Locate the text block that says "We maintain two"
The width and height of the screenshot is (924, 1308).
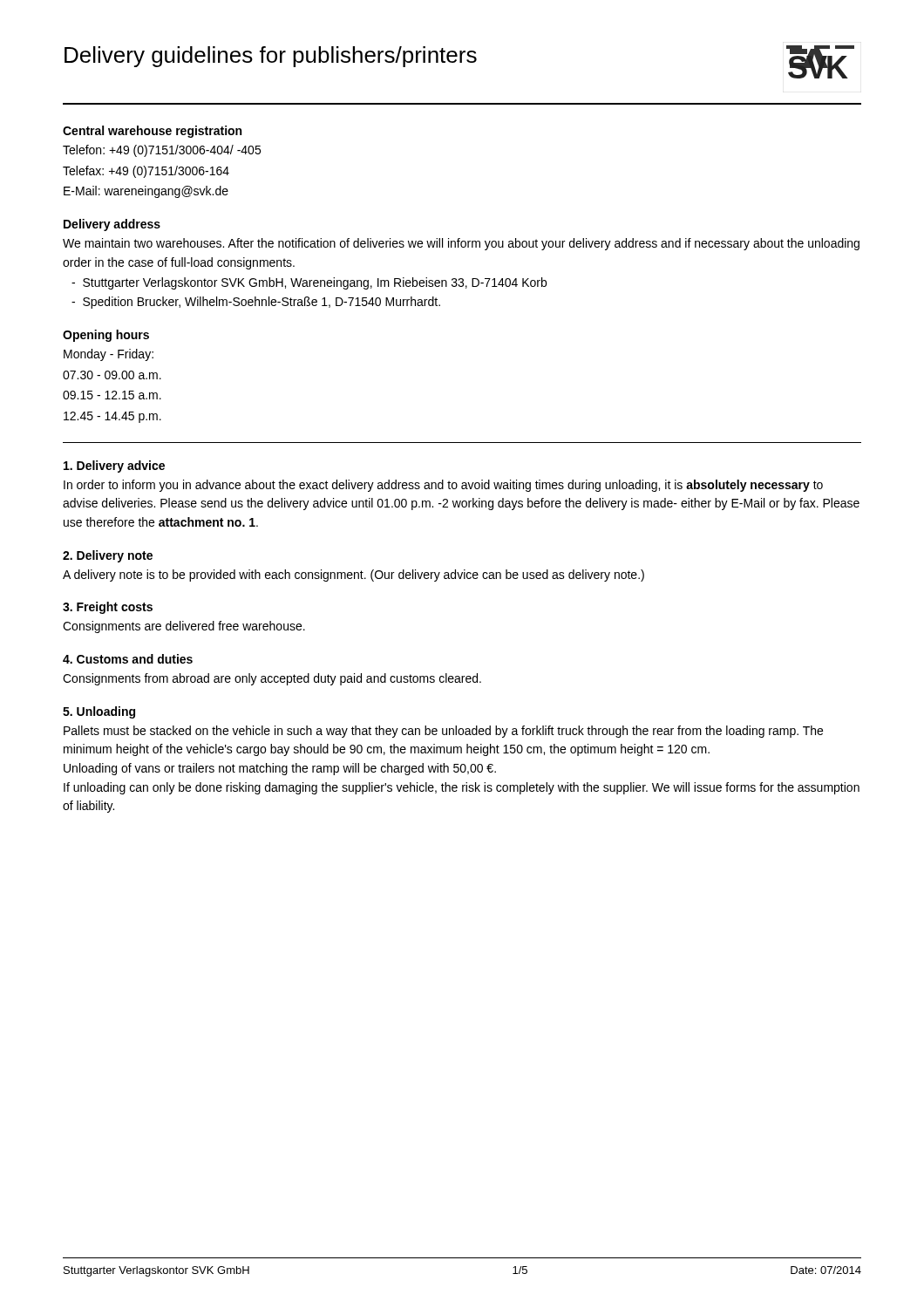pyautogui.click(x=462, y=253)
